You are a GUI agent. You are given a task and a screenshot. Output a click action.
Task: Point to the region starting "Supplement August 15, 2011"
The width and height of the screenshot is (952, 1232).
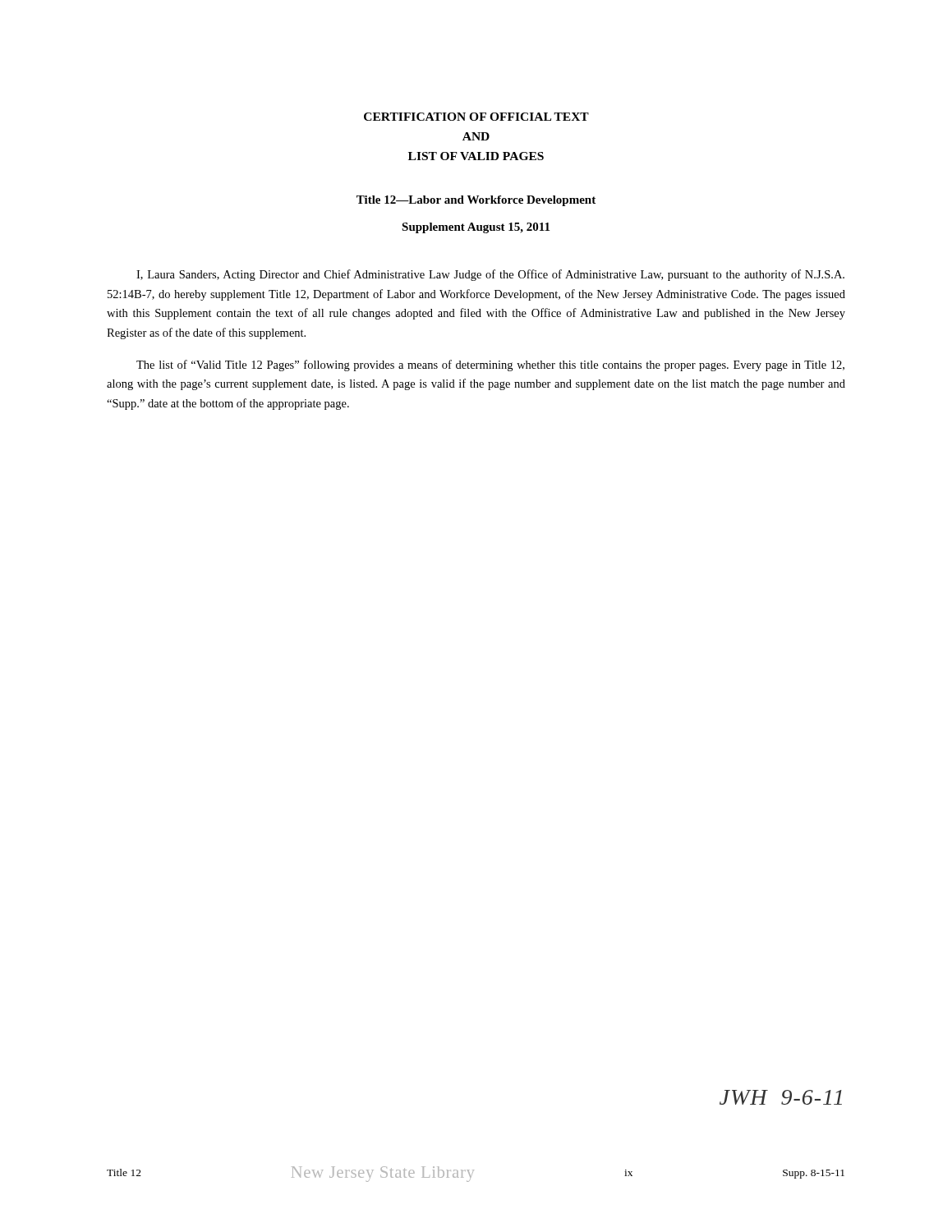[476, 226]
